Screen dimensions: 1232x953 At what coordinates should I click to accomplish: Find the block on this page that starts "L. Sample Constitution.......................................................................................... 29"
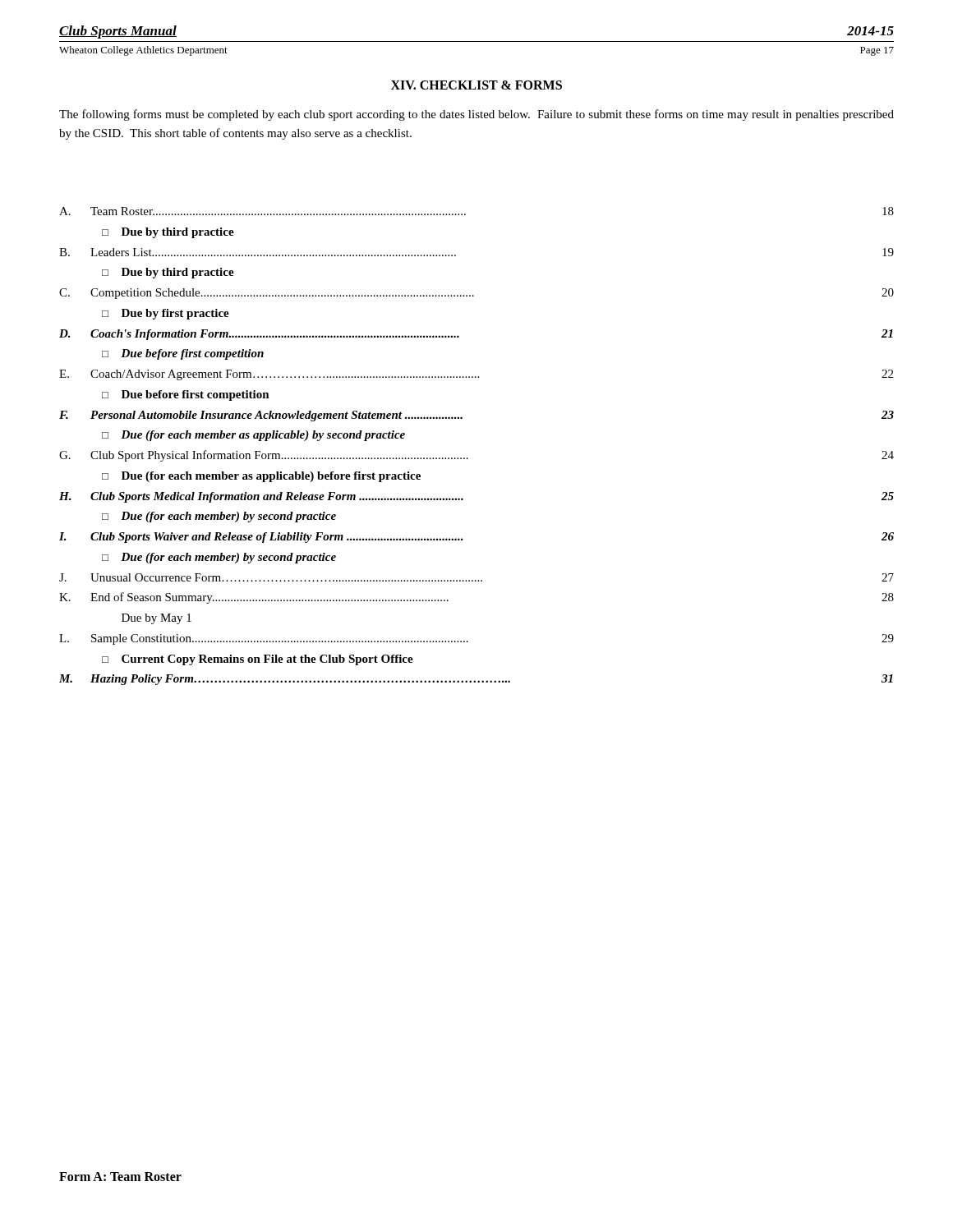point(476,648)
